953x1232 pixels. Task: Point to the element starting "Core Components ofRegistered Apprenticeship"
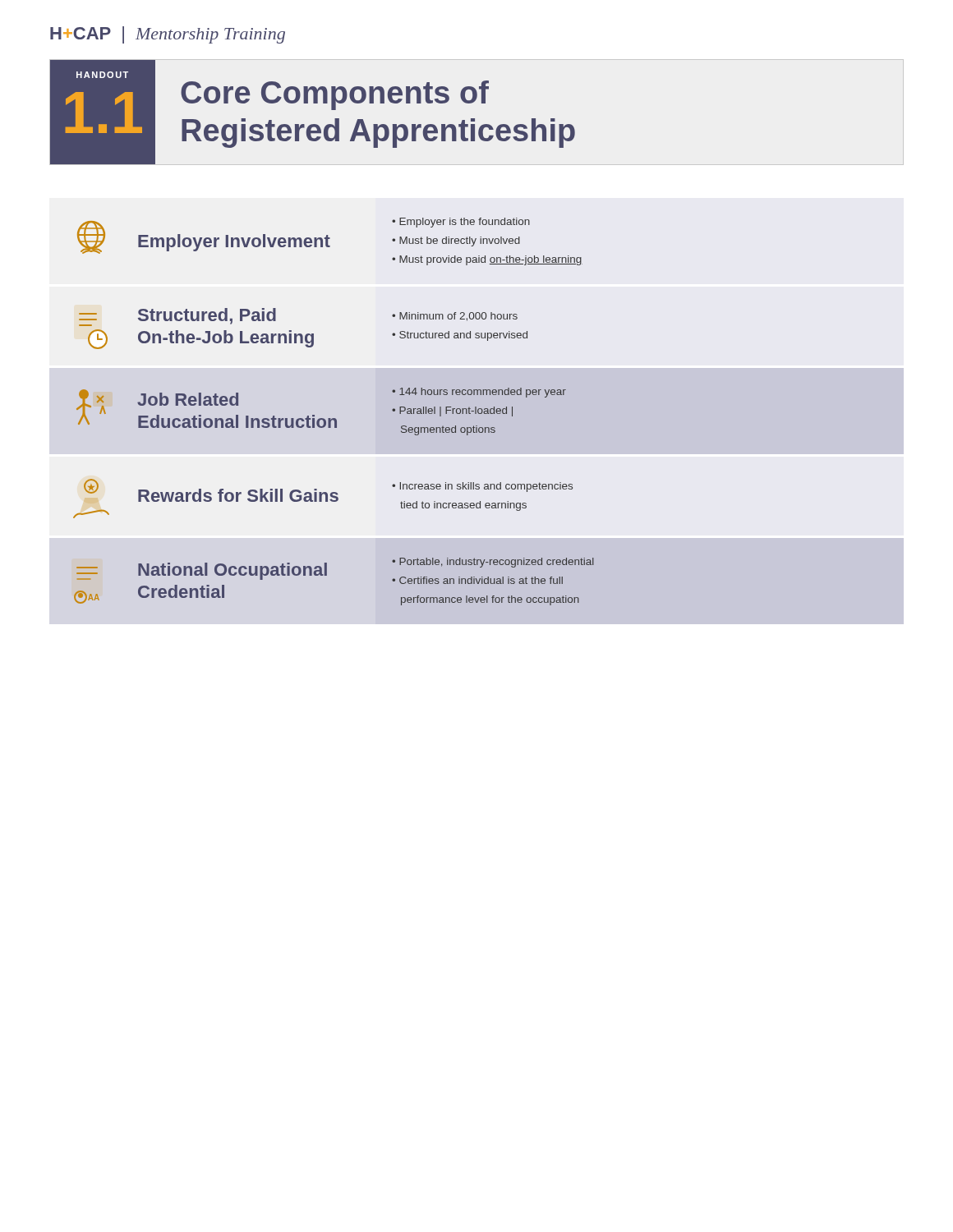(378, 111)
